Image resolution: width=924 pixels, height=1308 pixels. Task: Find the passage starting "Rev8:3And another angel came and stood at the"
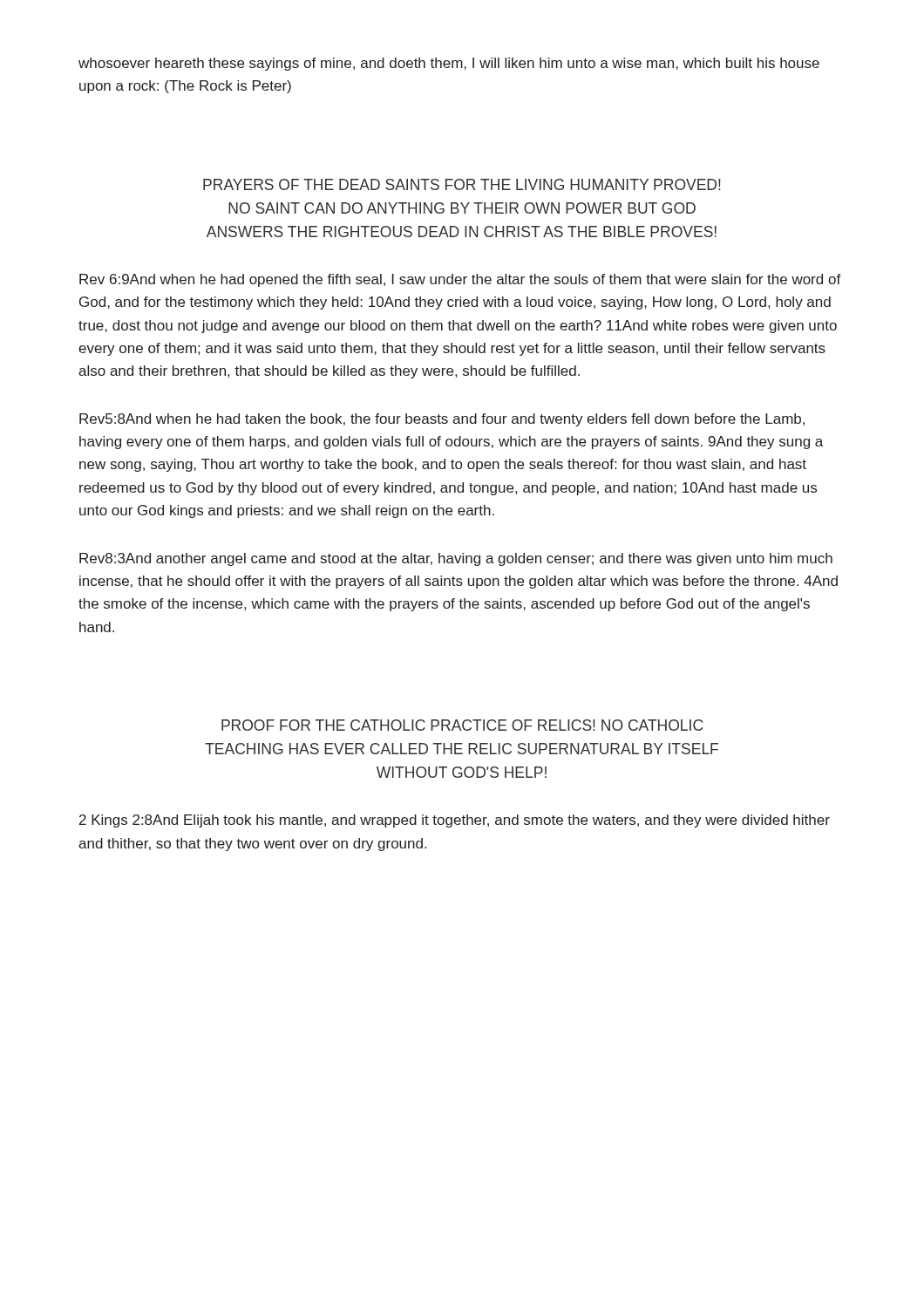458,593
